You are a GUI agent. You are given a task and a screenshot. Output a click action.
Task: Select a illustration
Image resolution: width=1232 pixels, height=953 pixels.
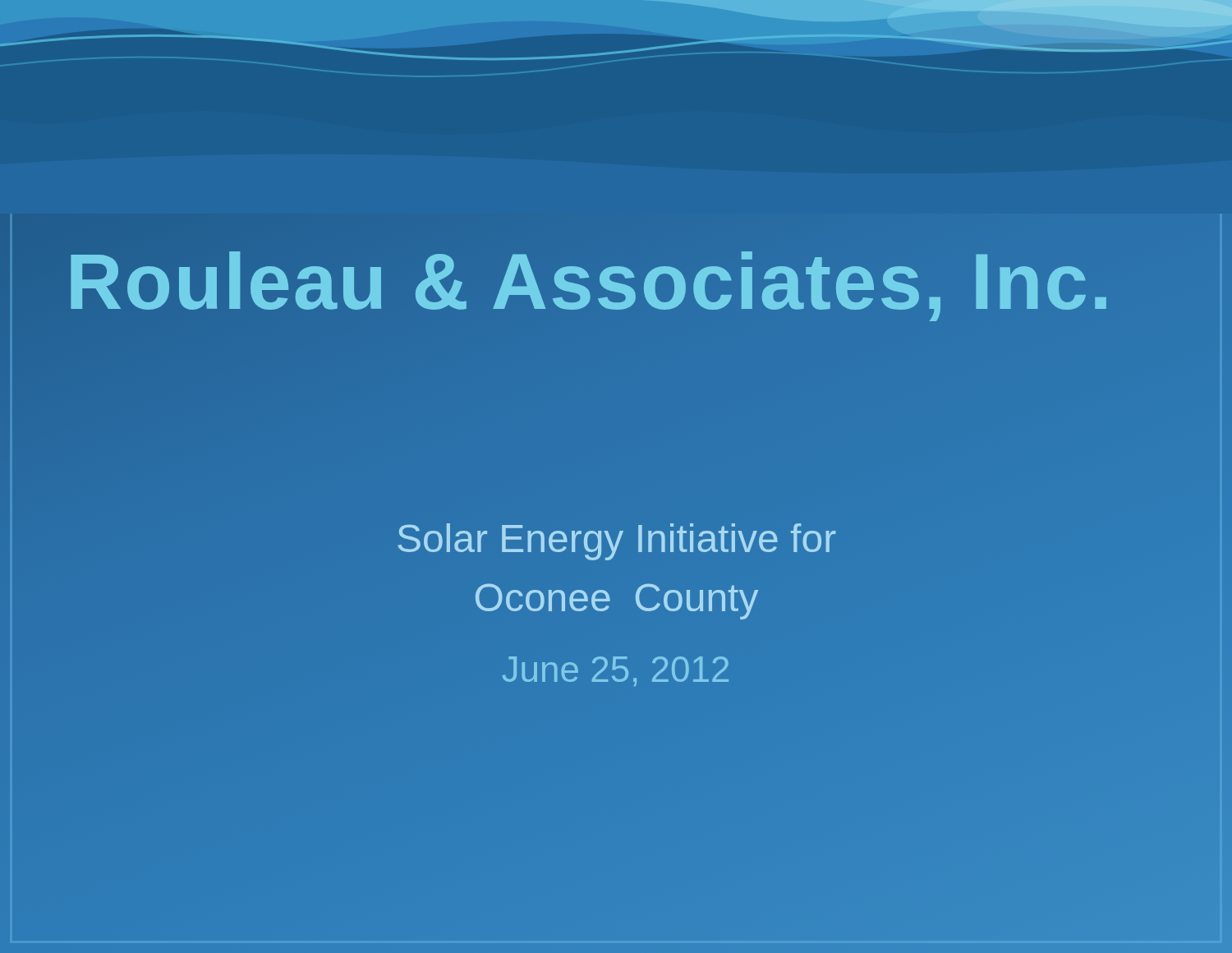[x=616, y=107]
